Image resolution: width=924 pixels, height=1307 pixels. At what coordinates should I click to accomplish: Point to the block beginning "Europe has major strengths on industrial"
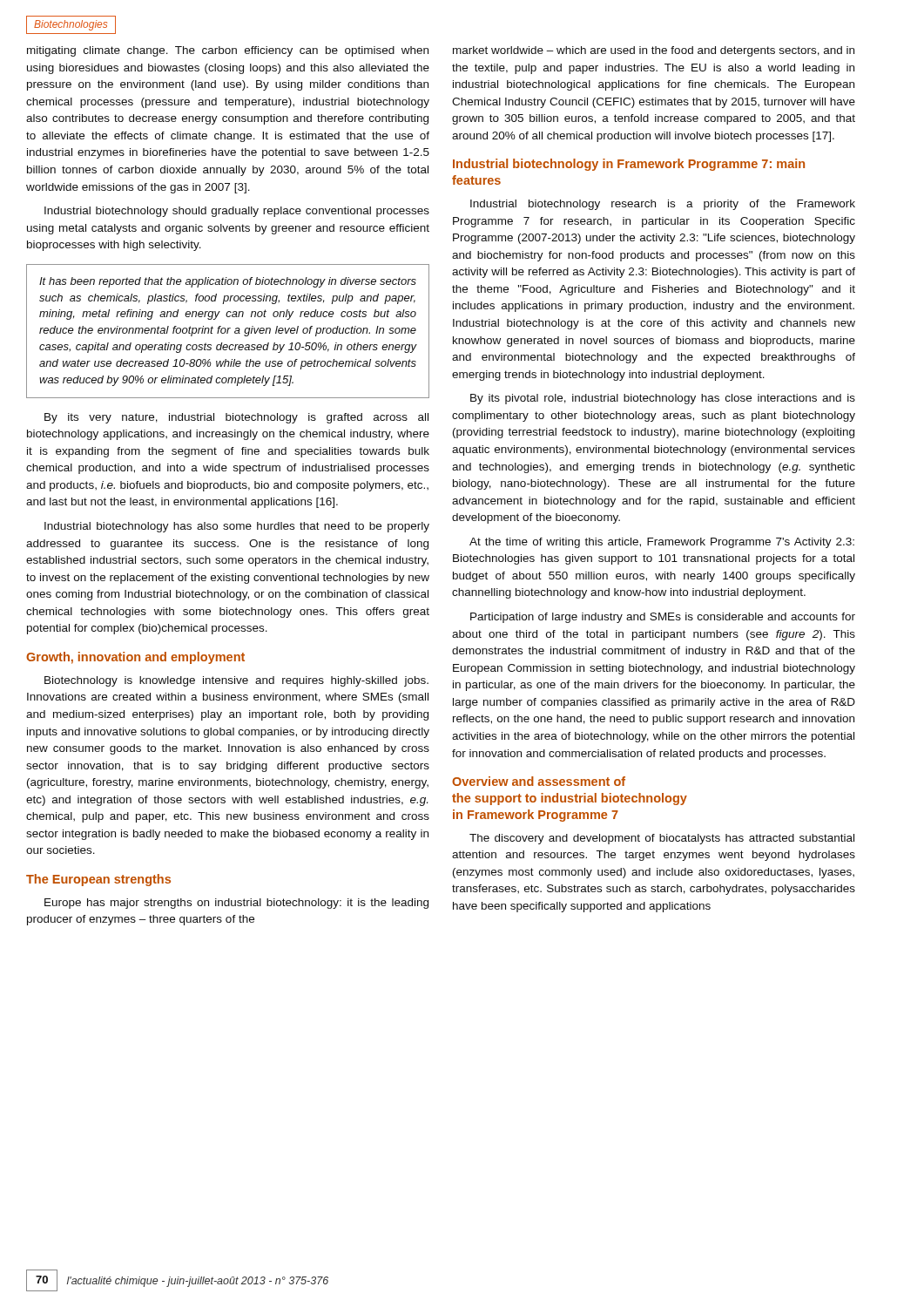228,911
